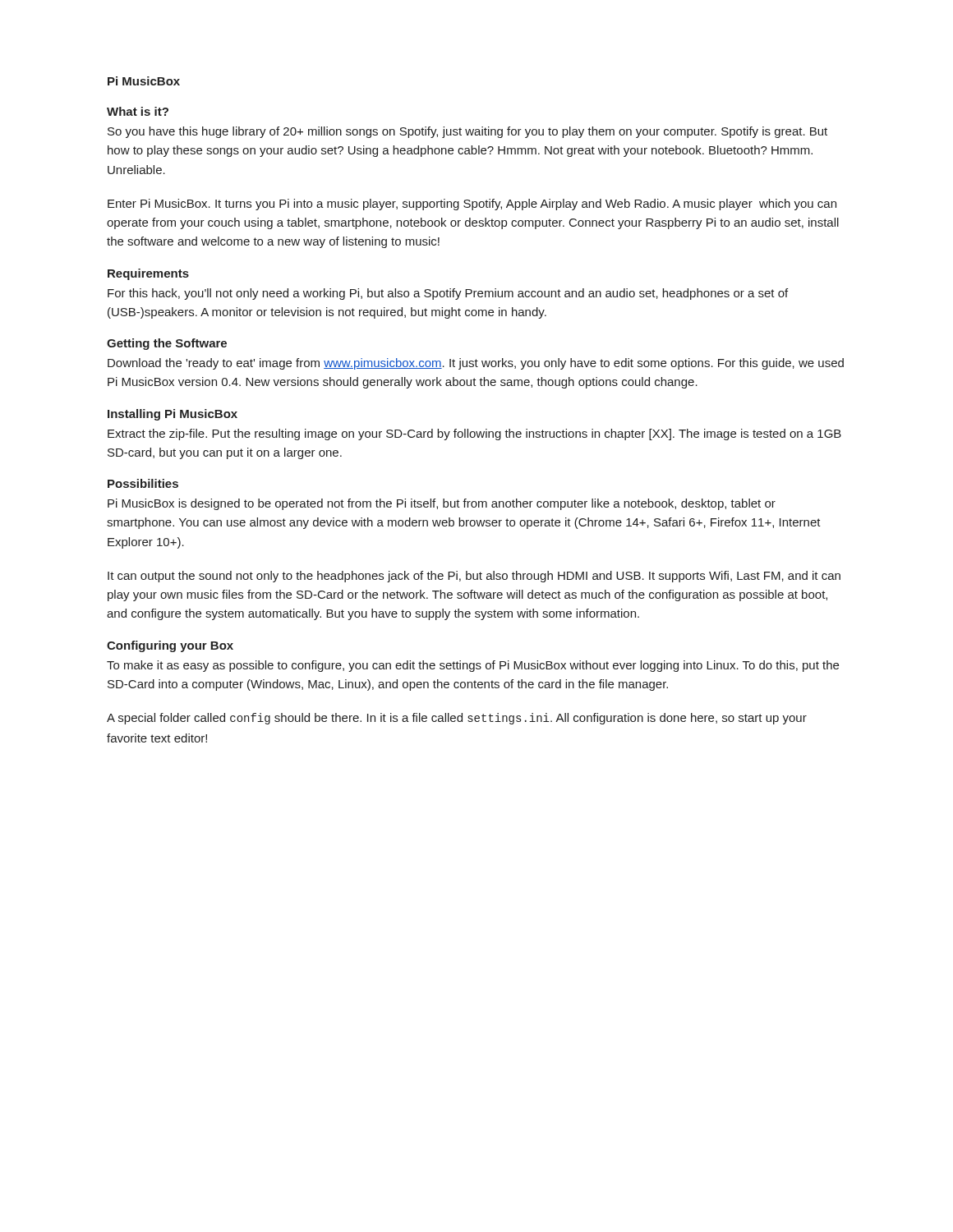
Task: Locate the passage starting "So you have this huge"
Action: 467,150
